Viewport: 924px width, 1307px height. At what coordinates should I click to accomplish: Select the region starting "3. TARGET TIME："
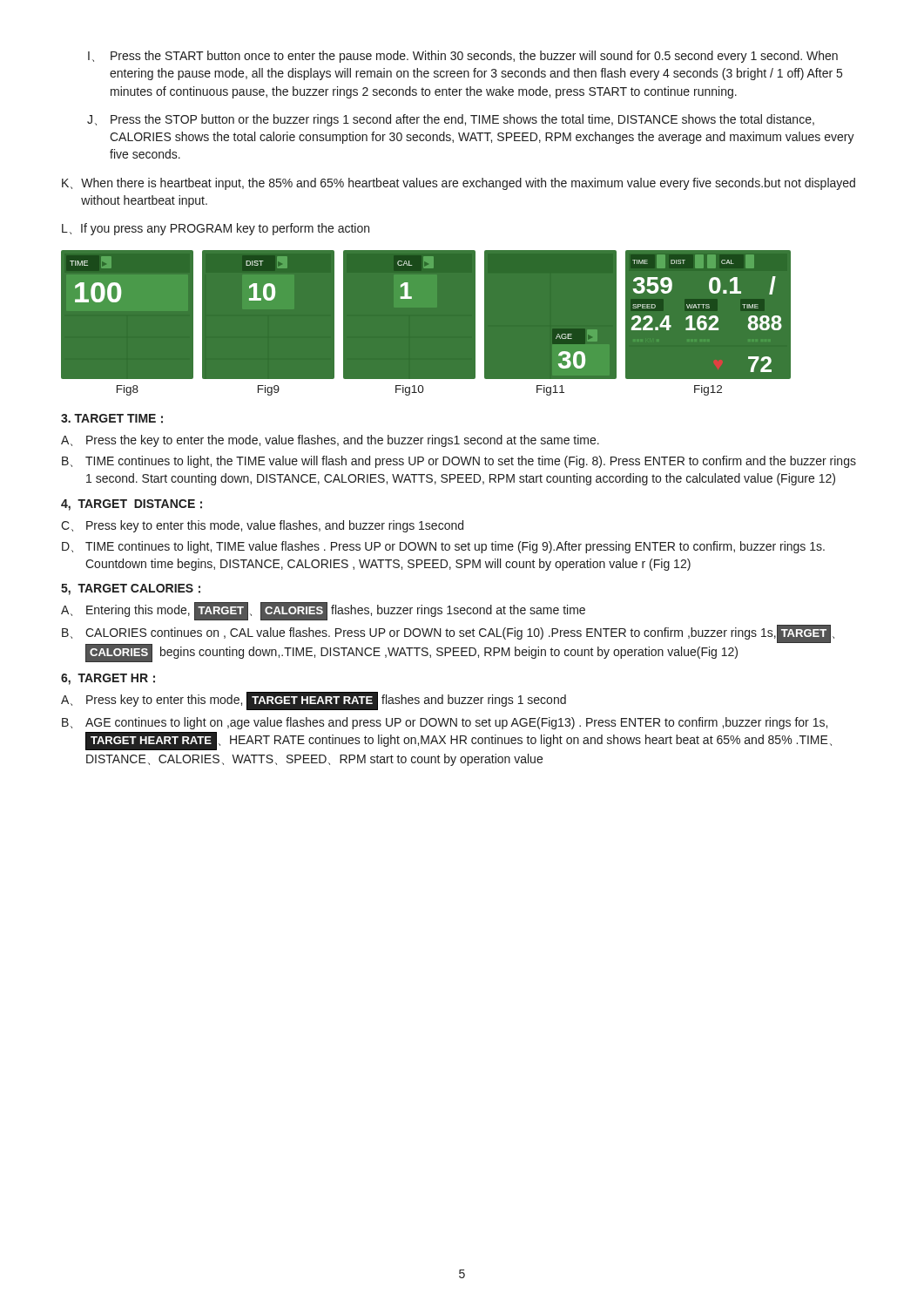pos(115,418)
